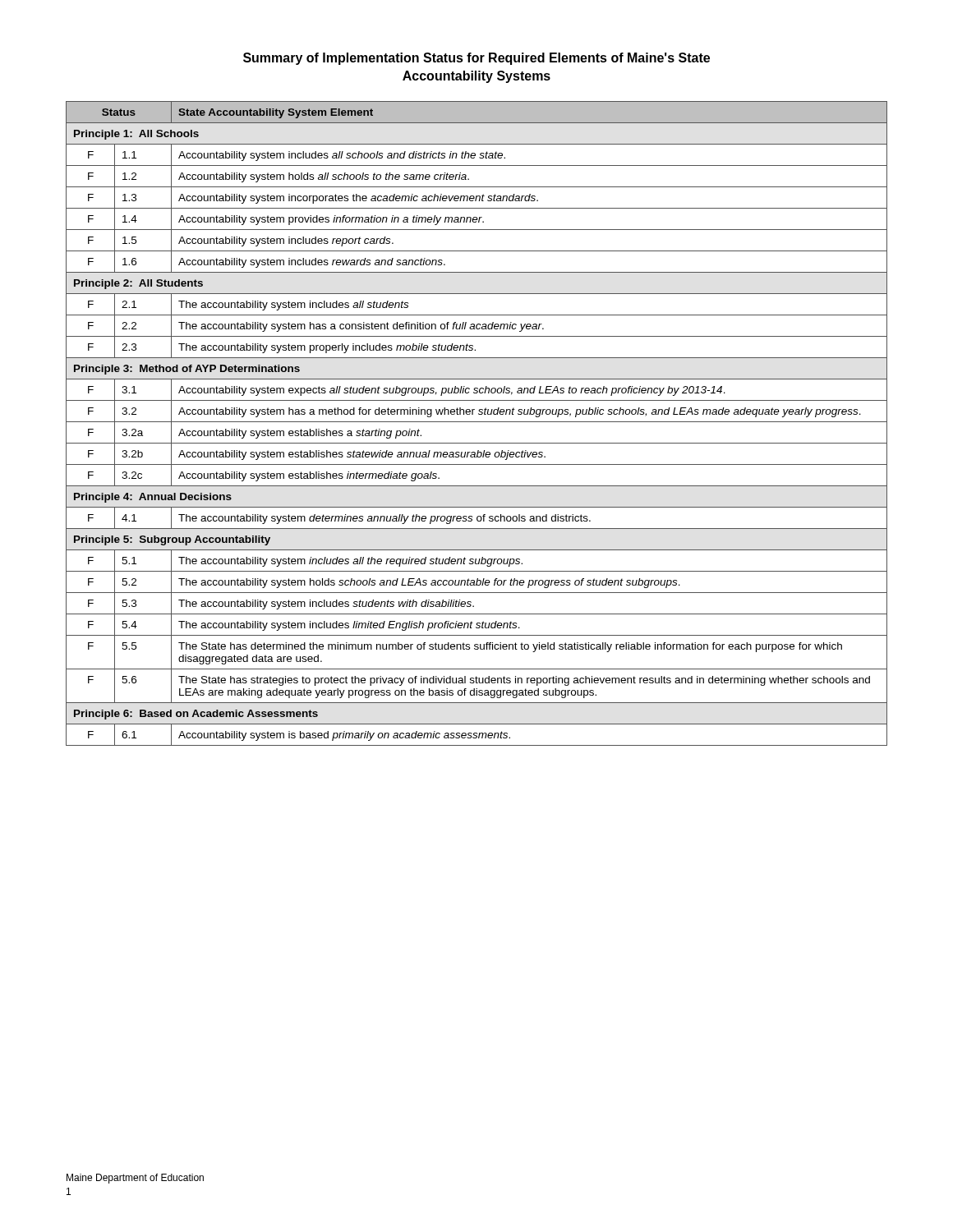This screenshot has width=953, height=1232.
Task: Click a table
Action: (476, 423)
